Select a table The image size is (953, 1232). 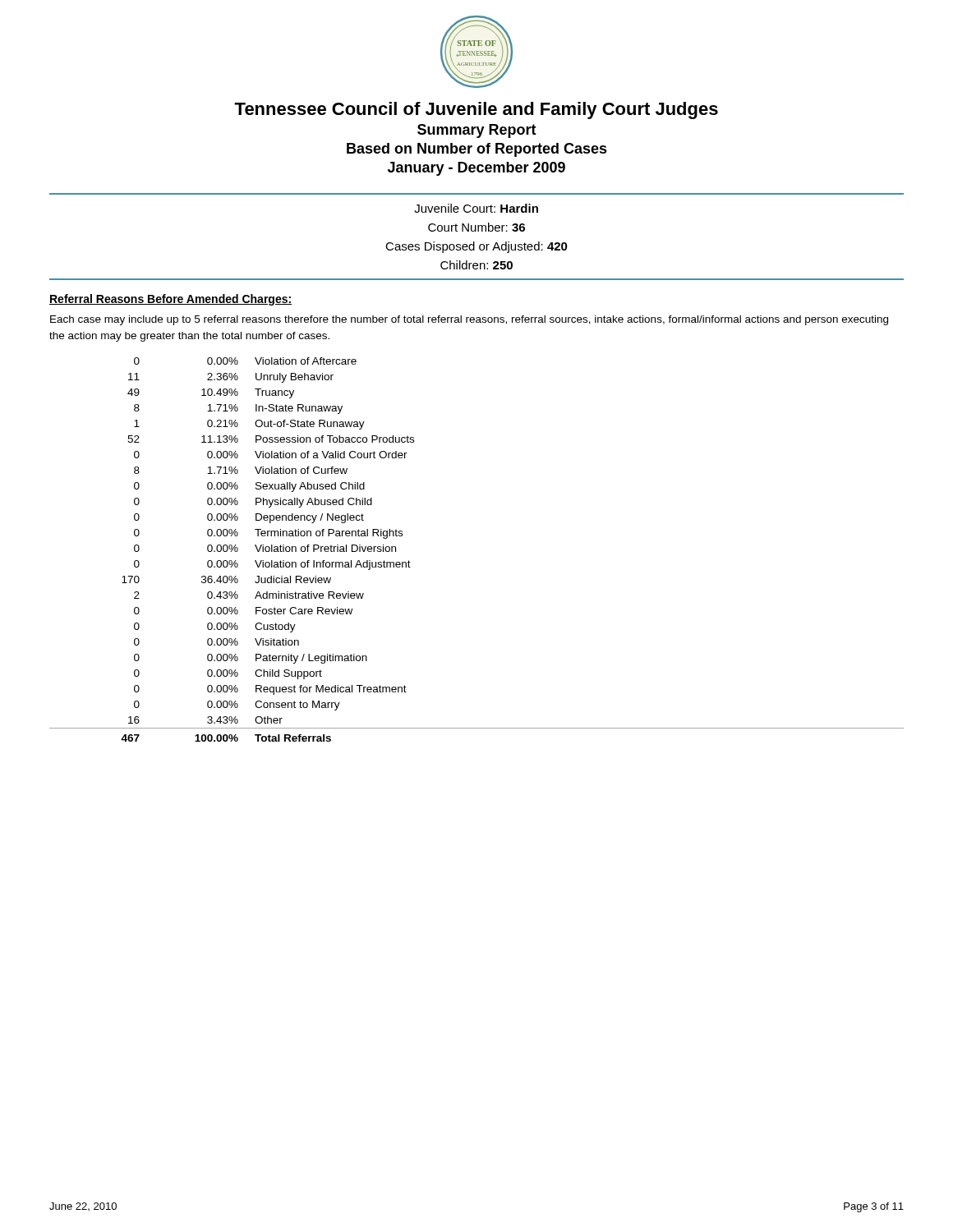tap(476, 549)
